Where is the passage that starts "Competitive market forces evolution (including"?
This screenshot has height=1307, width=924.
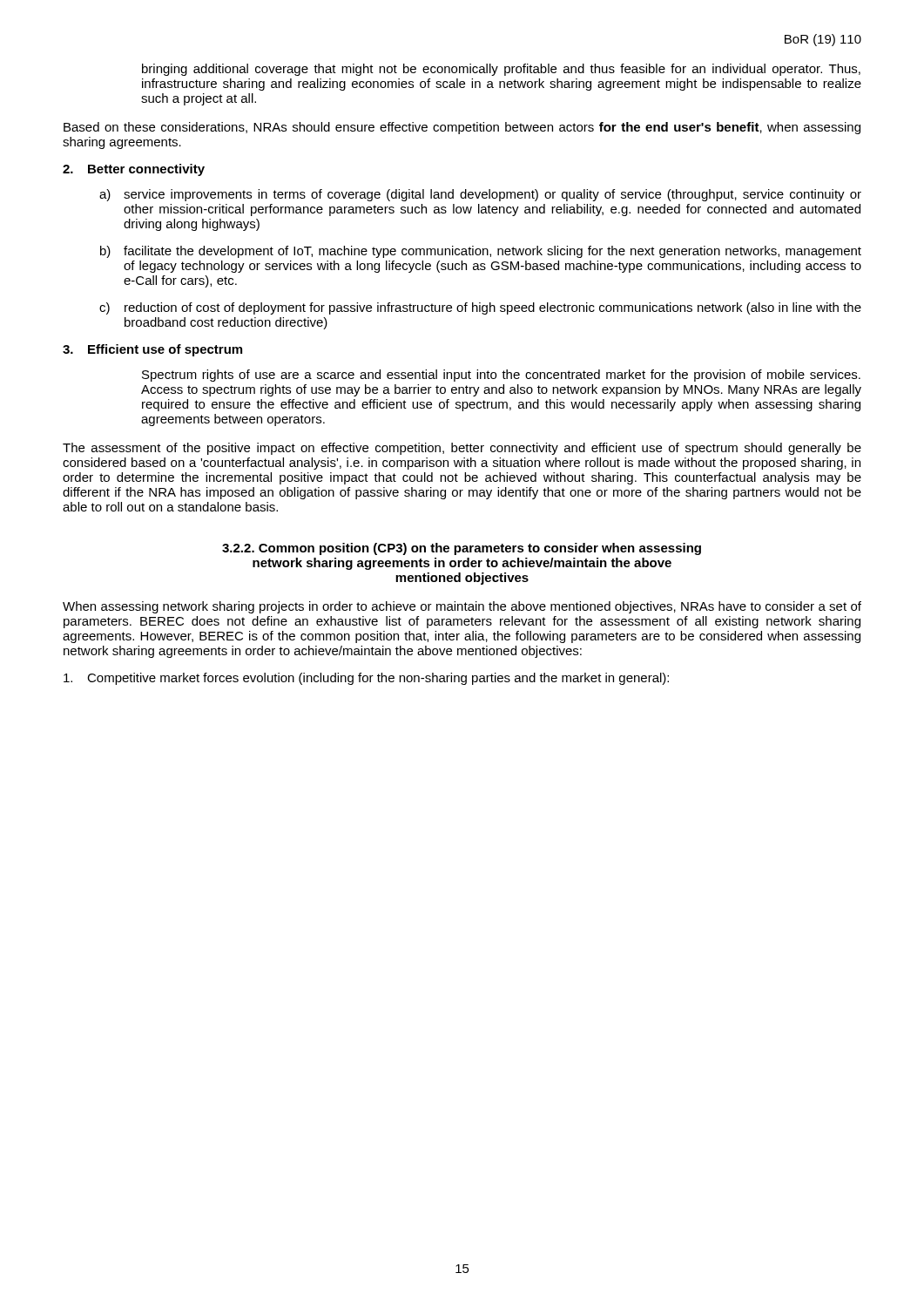462,677
